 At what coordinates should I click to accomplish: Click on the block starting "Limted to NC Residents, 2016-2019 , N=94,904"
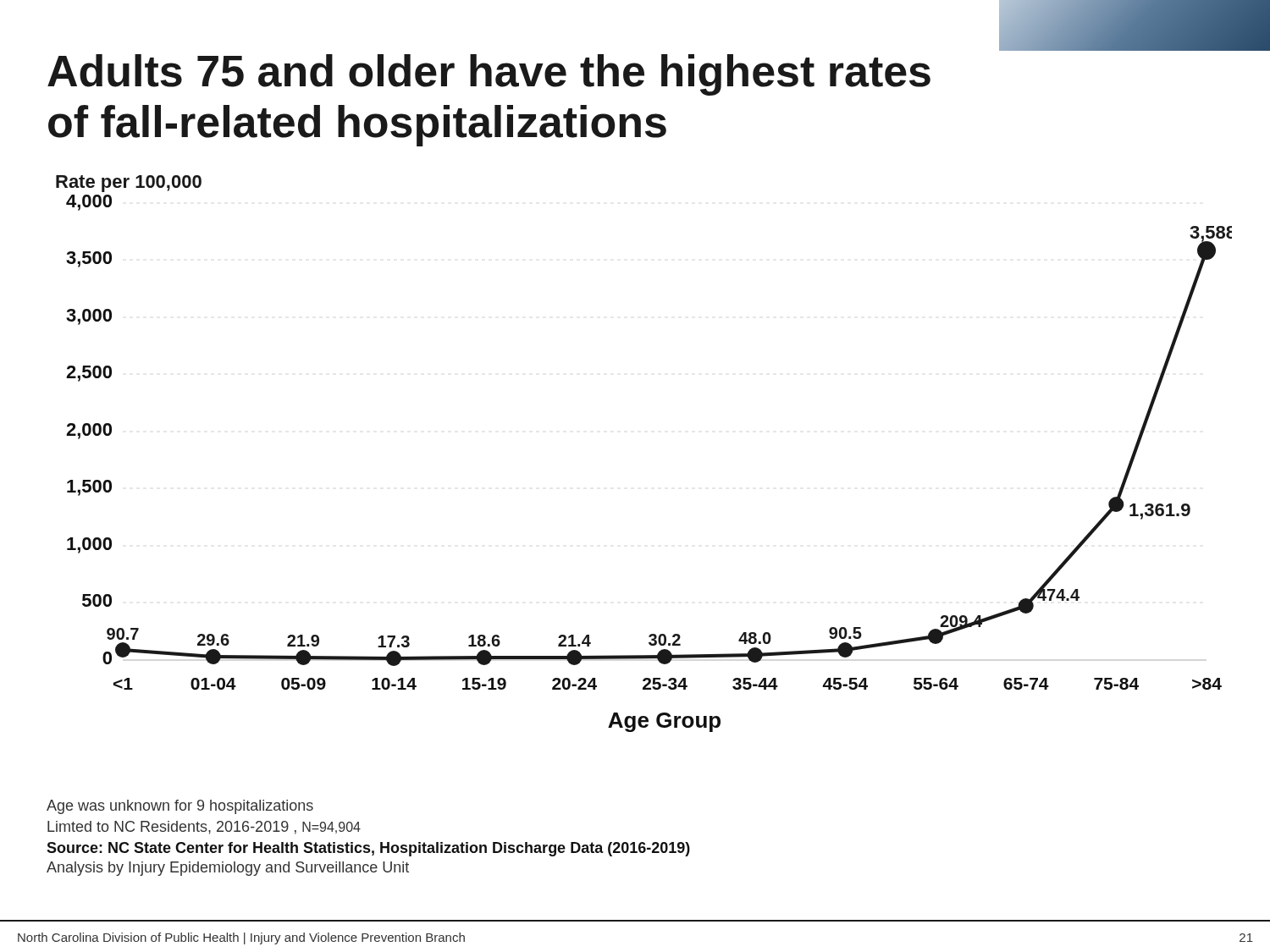point(204,827)
